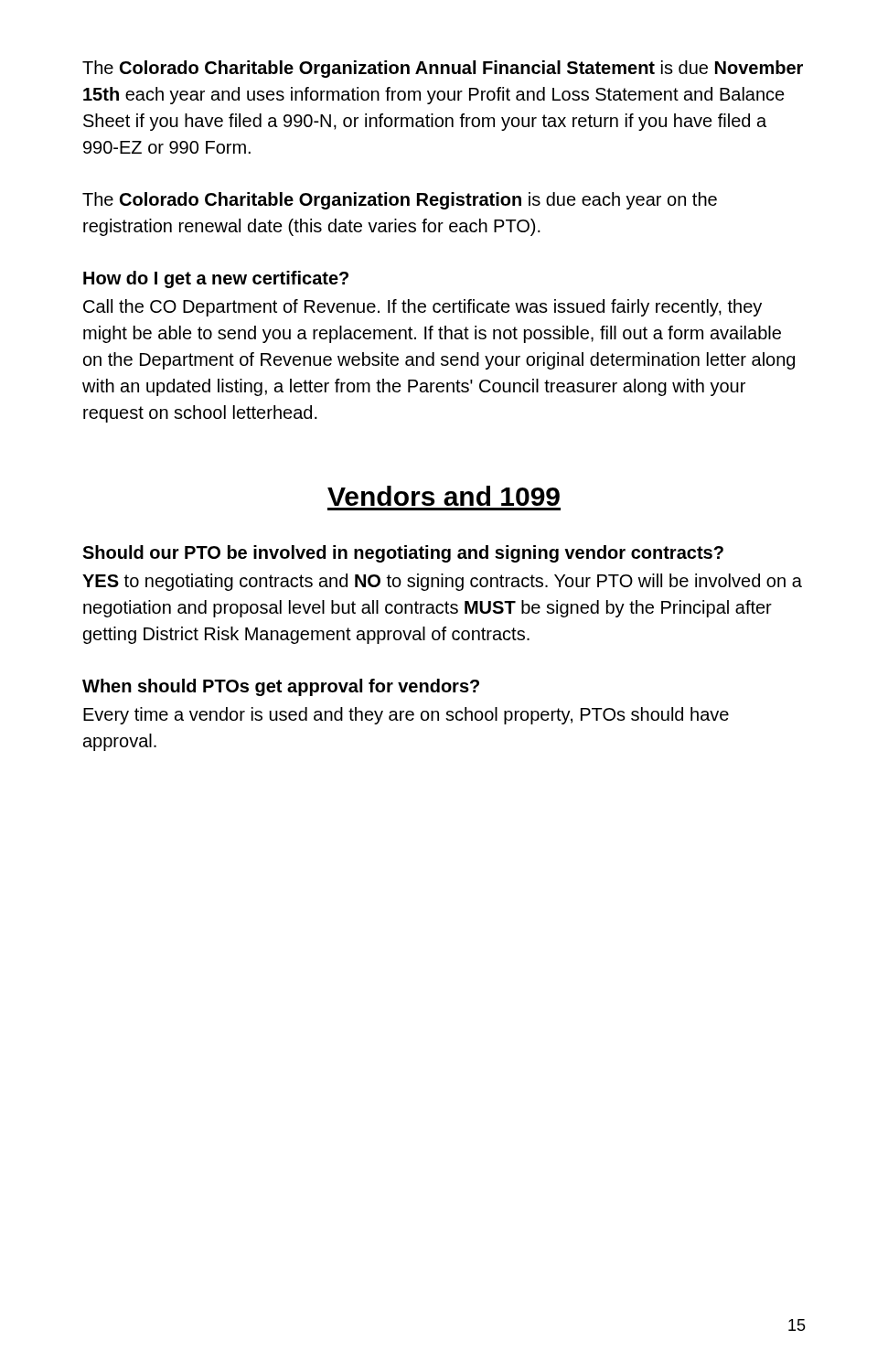
Task: Click on the passage starting "The Colorado Charitable Organization Registration is due"
Action: [x=400, y=213]
